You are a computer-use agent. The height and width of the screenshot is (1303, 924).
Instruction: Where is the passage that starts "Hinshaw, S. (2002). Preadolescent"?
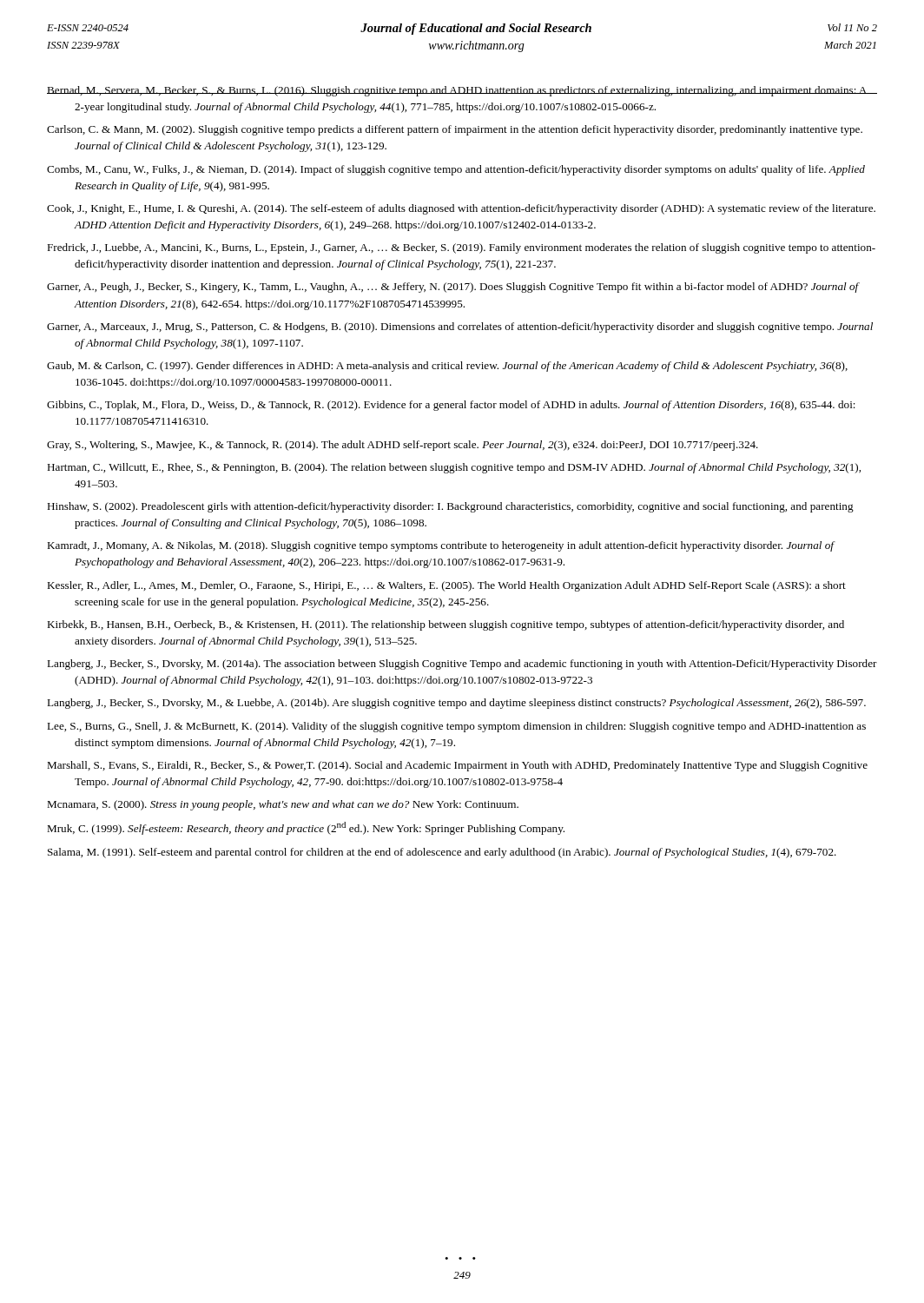450,514
